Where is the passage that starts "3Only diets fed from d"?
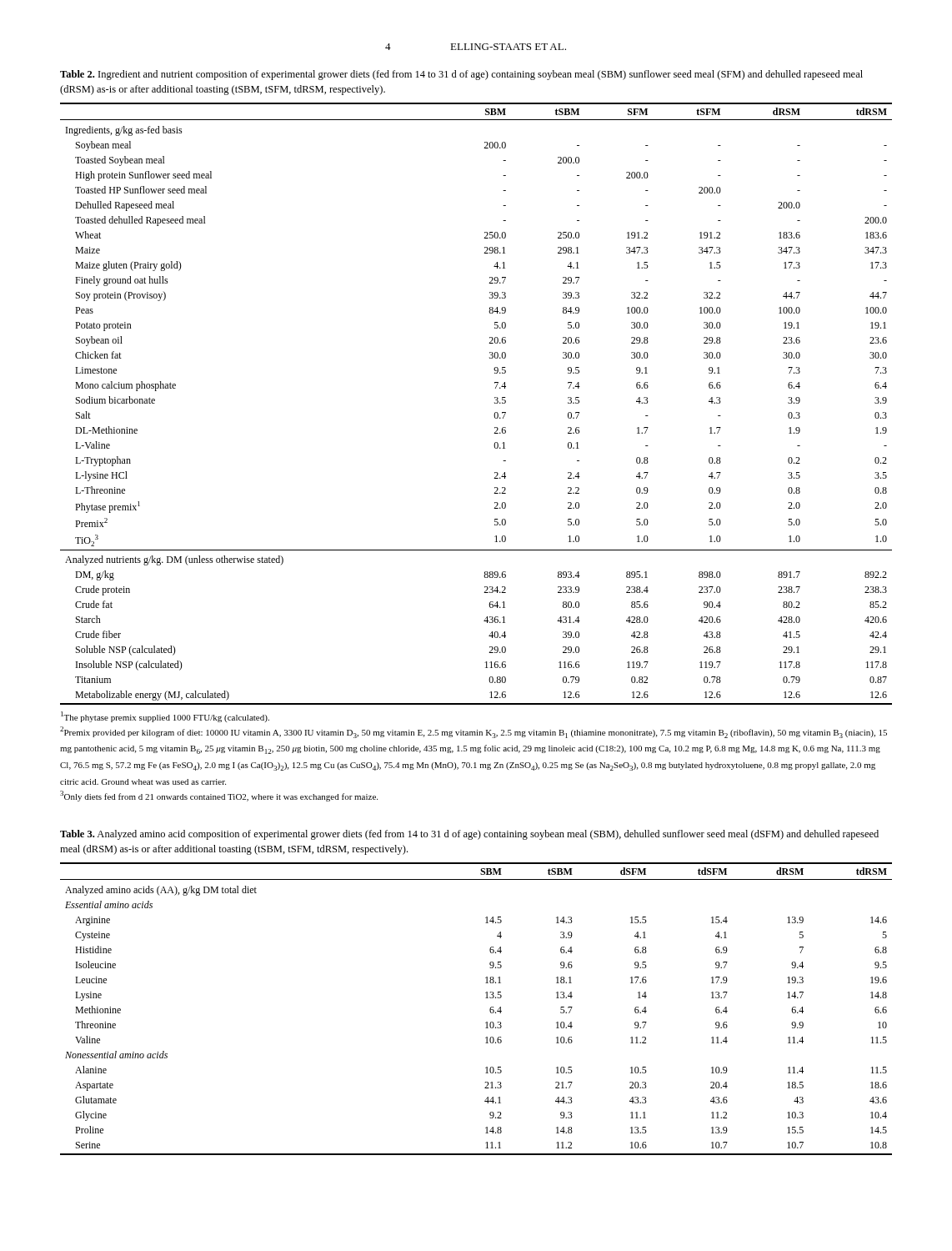This screenshot has height=1251, width=952. 219,795
